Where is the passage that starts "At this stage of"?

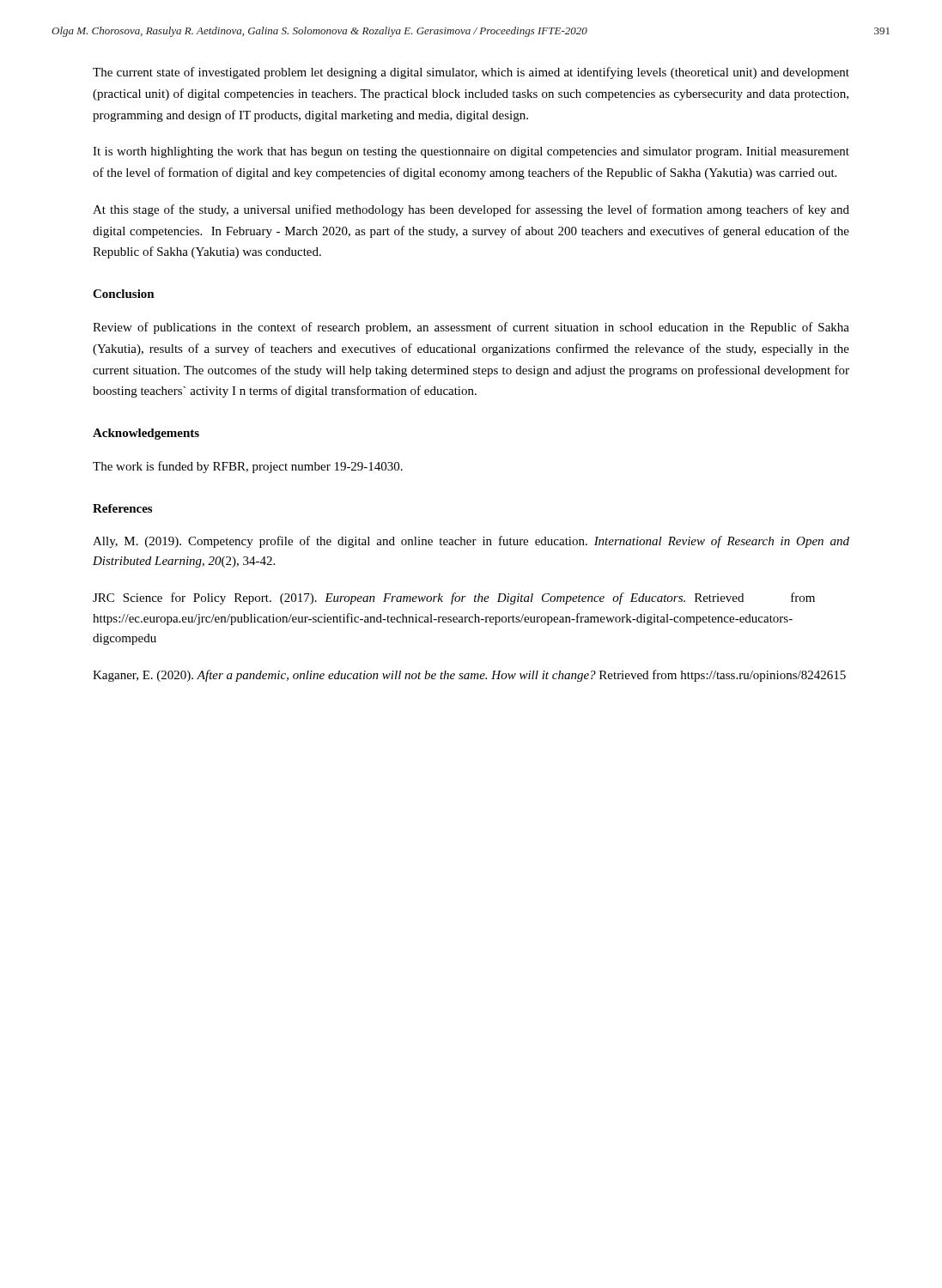pyautogui.click(x=471, y=231)
